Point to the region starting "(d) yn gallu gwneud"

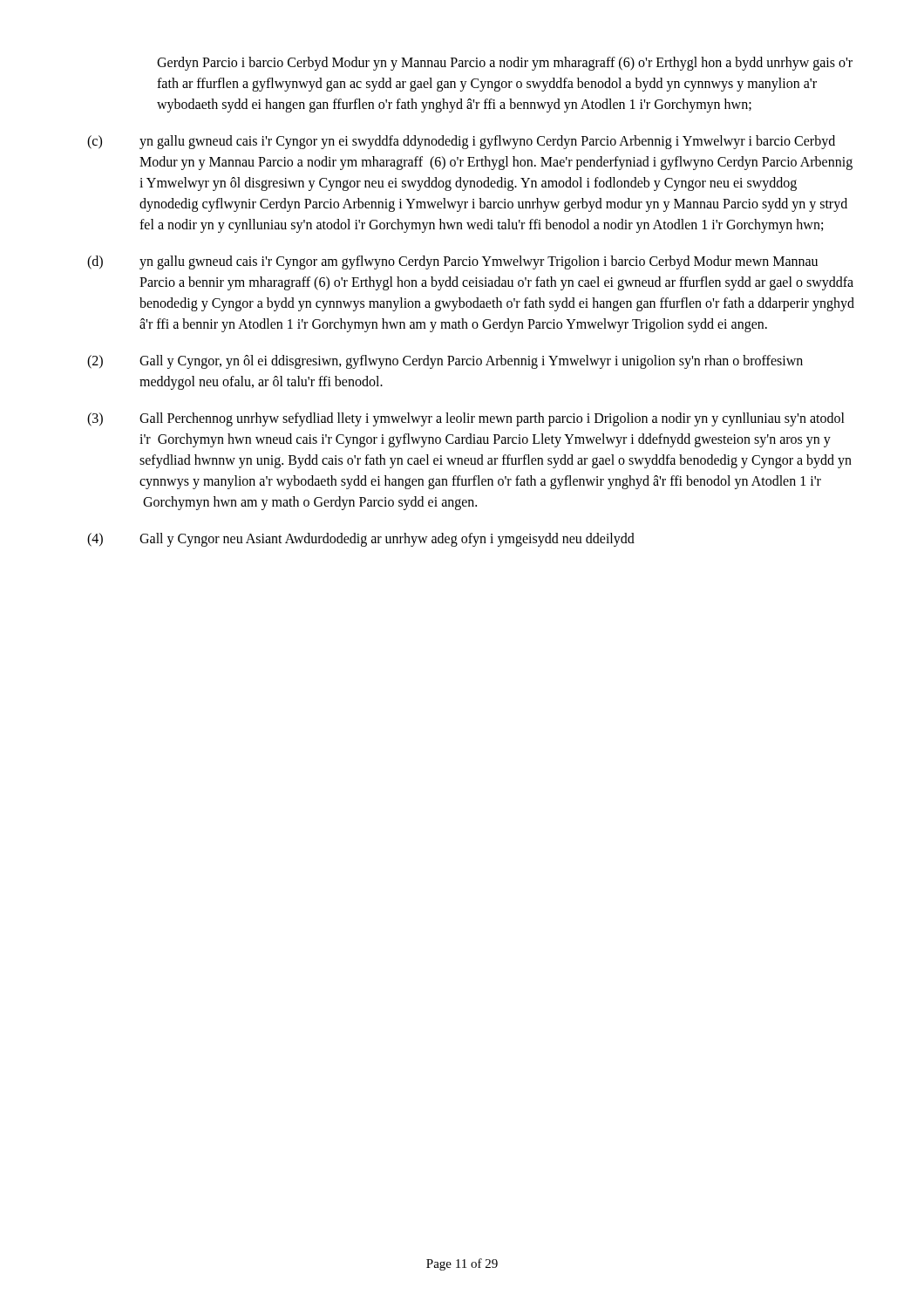point(471,293)
